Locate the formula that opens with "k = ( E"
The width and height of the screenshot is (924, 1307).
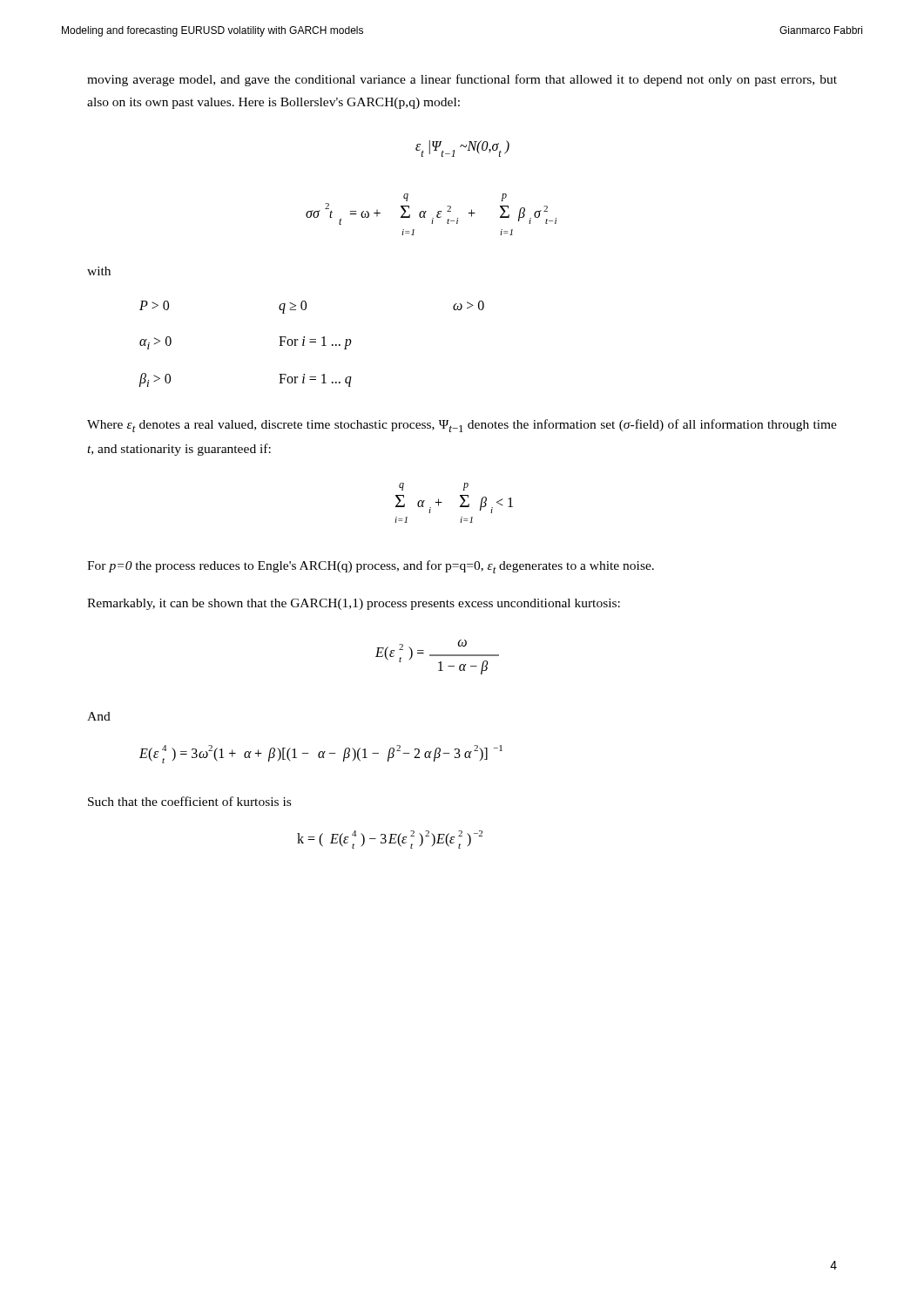pyautogui.click(x=462, y=837)
